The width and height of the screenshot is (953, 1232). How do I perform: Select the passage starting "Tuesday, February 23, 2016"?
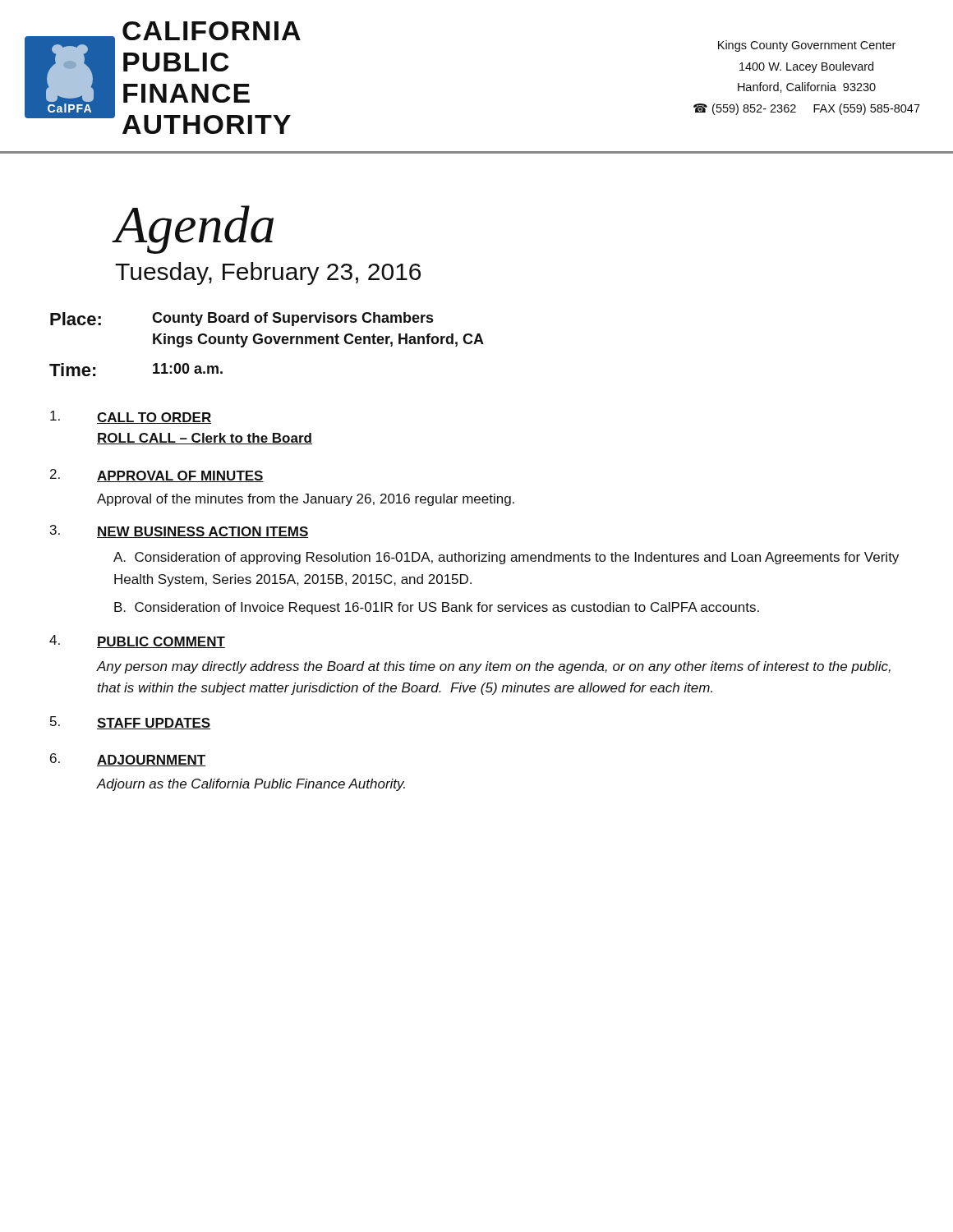click(268, 271)
